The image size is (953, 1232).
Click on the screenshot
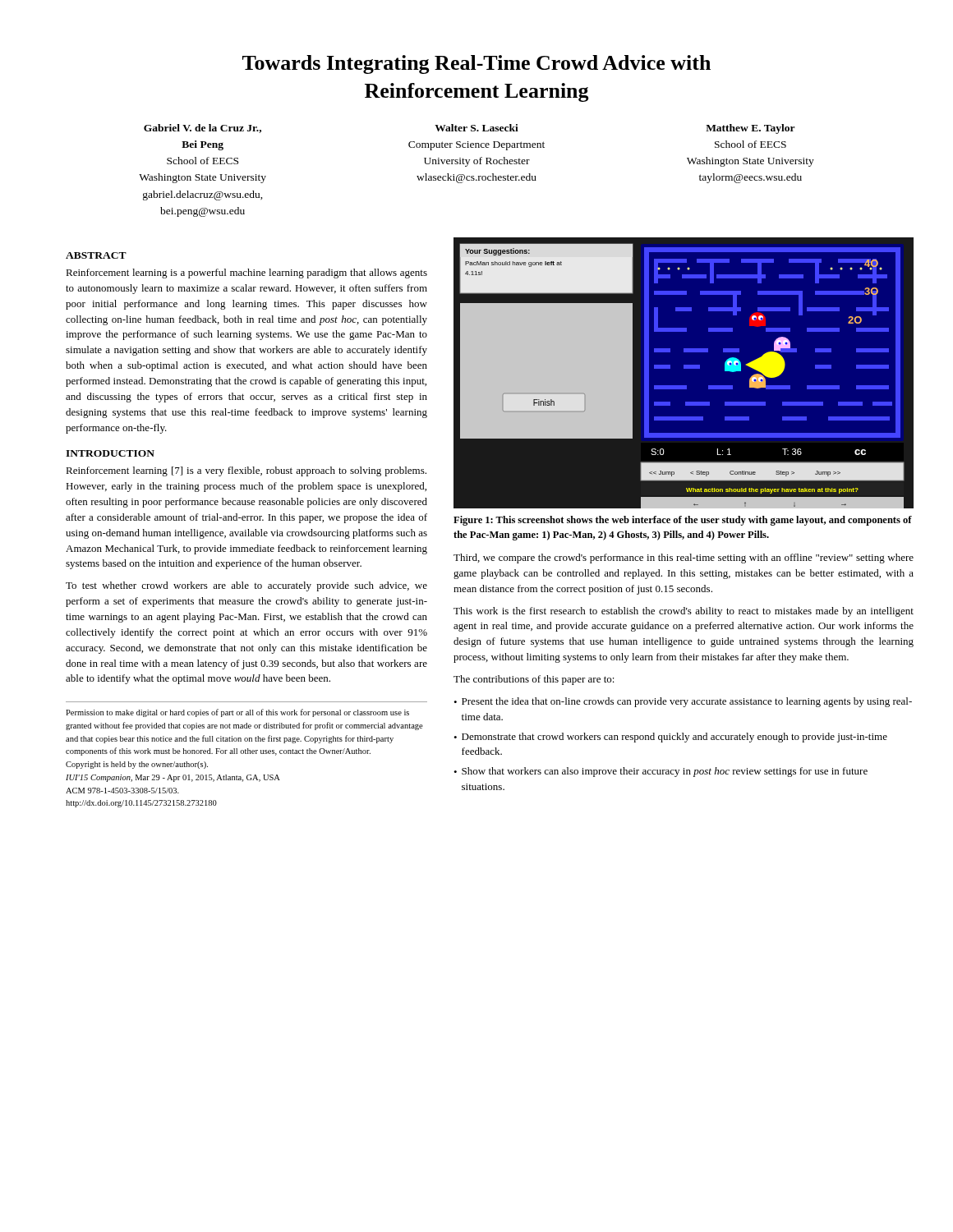click(684, 373)
